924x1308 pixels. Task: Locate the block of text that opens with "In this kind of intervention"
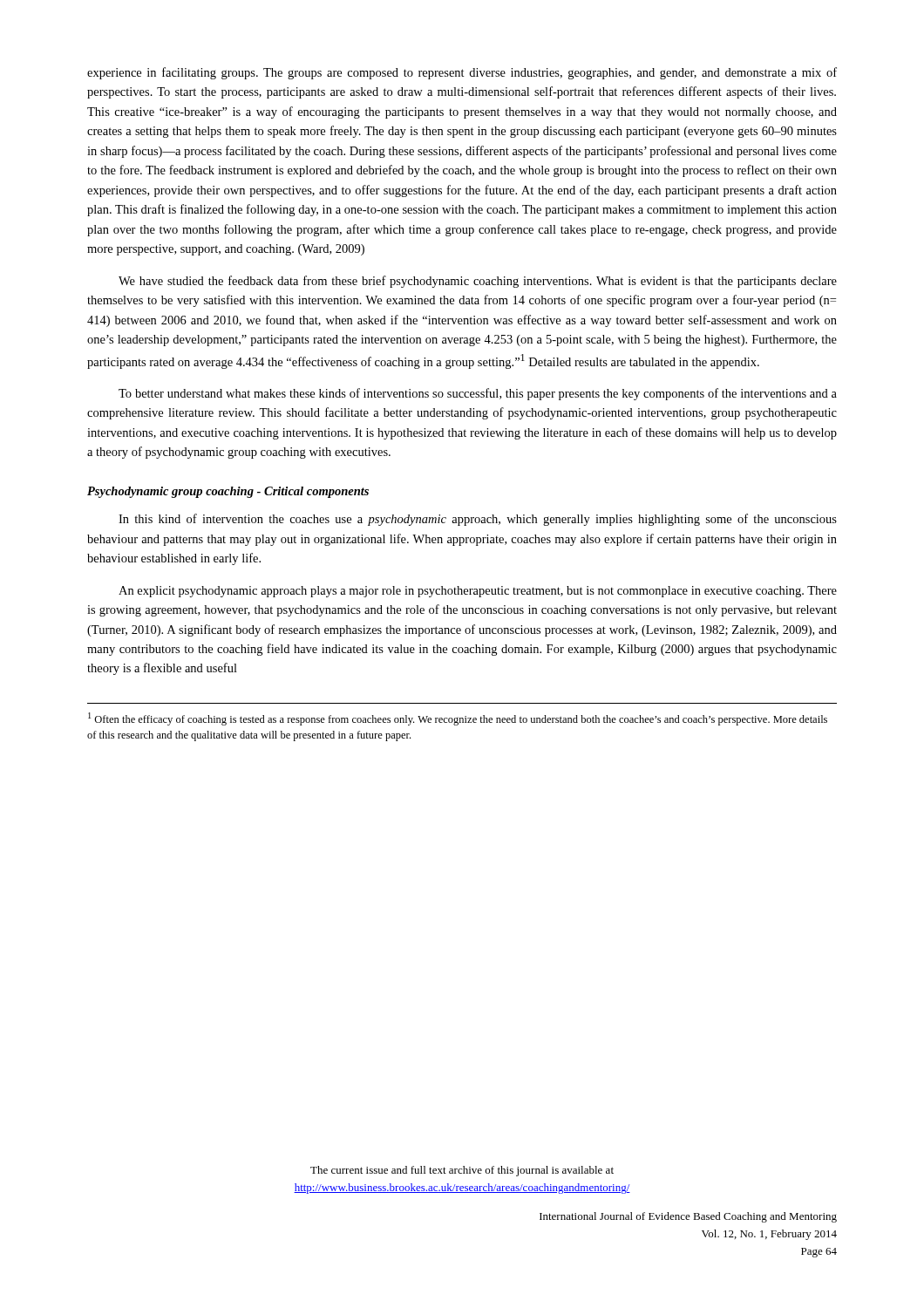pos(462,539)
